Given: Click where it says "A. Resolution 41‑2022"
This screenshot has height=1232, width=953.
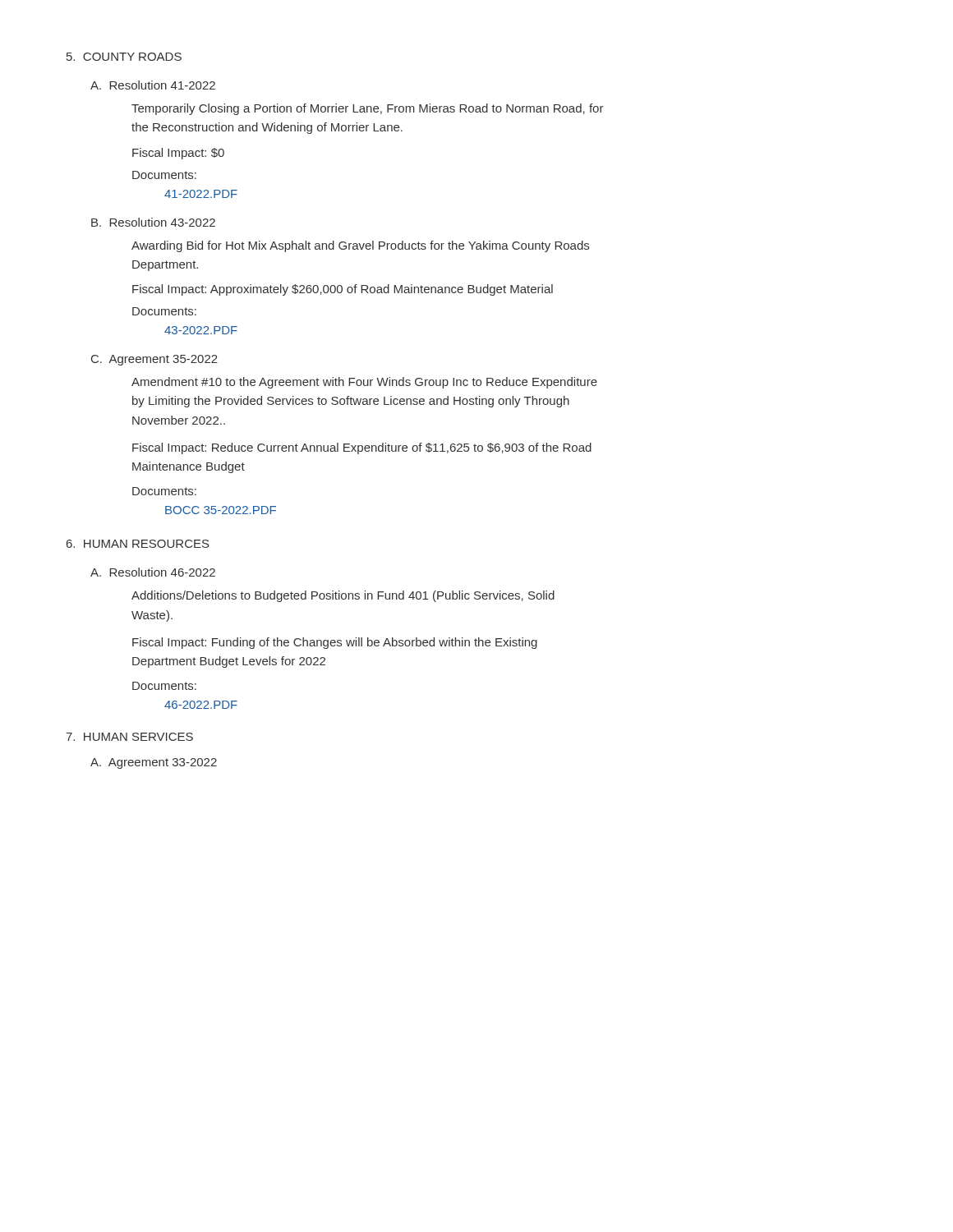Looking at the screenshot, I should coord(153,85).
